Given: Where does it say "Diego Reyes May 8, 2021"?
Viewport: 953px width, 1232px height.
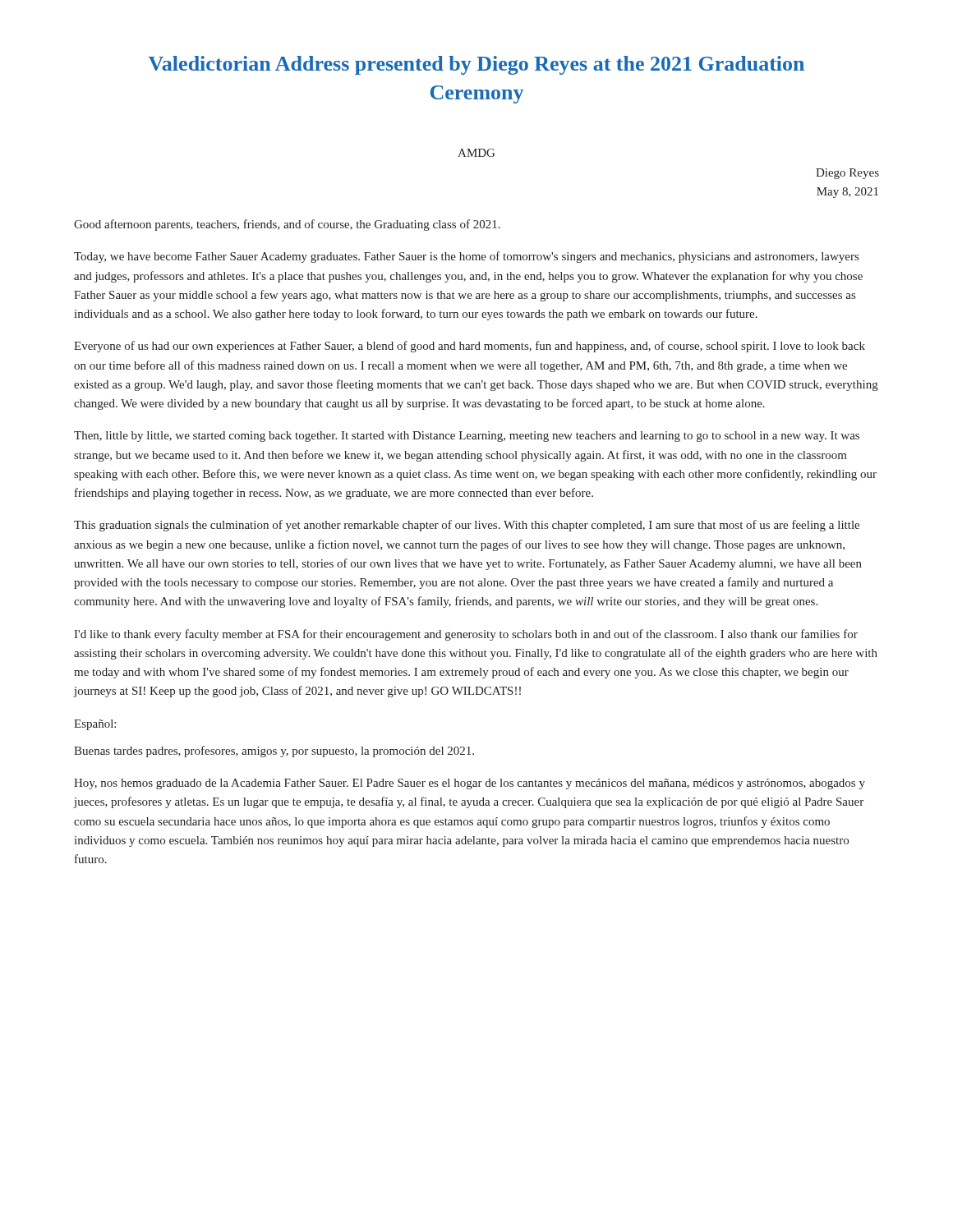Looking at the screenshot, I should (x=847, y=182).
